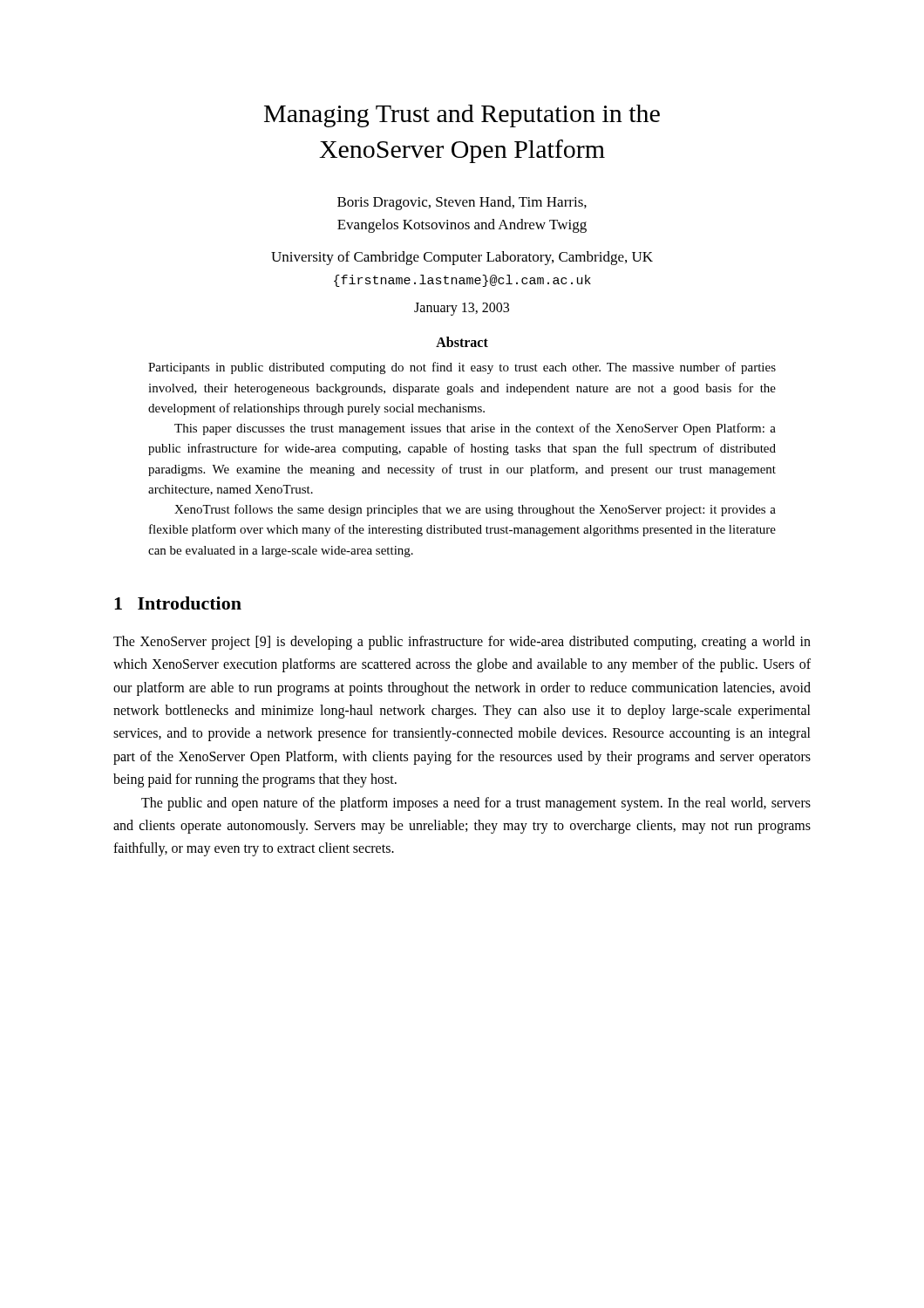Navigate to the element starting "Boris Dragovic, Steven"

tap(462, 213)
